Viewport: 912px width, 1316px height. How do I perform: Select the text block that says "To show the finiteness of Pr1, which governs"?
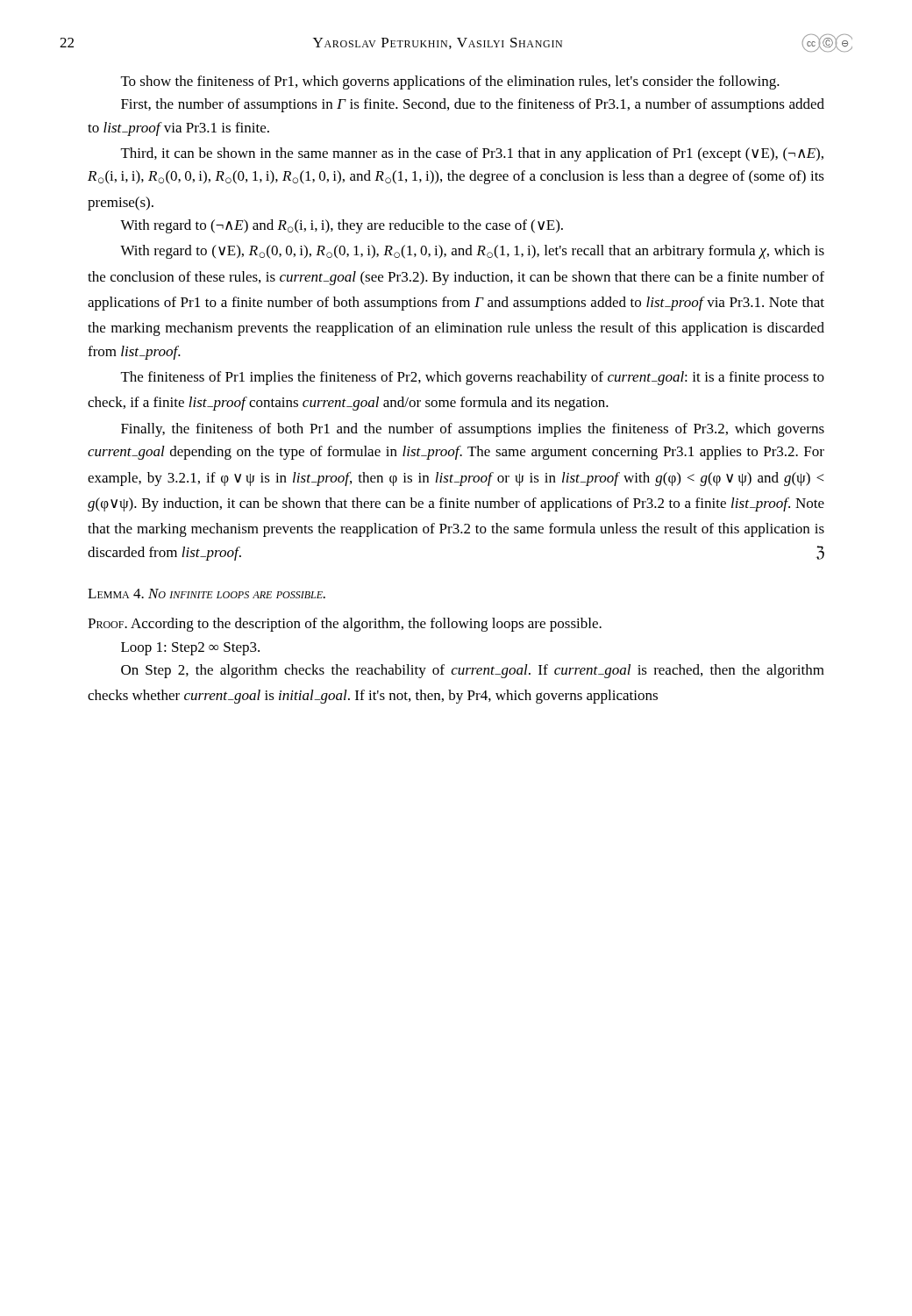(456, 318)
